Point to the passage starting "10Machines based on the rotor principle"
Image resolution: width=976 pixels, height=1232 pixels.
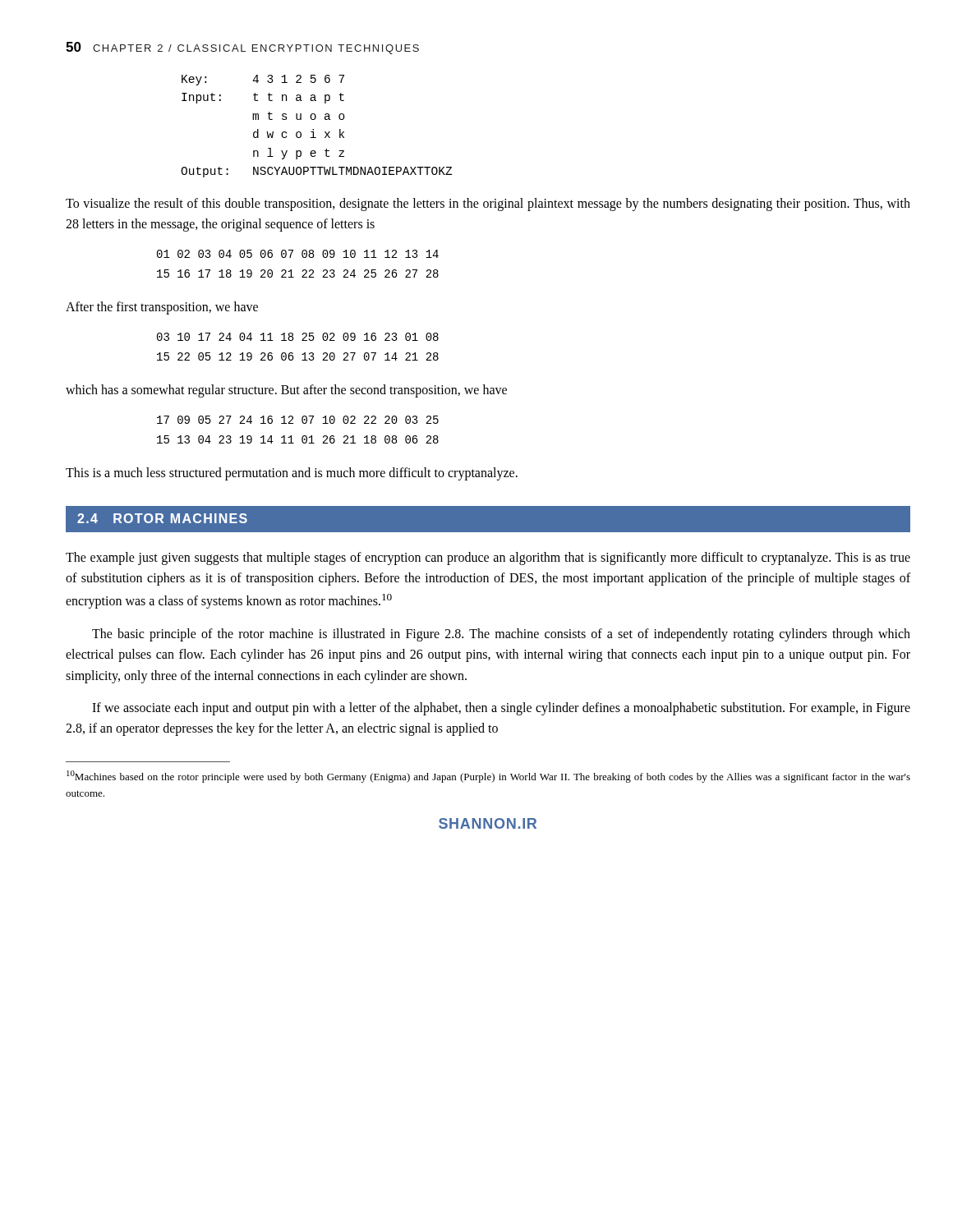tap(488, 784)
